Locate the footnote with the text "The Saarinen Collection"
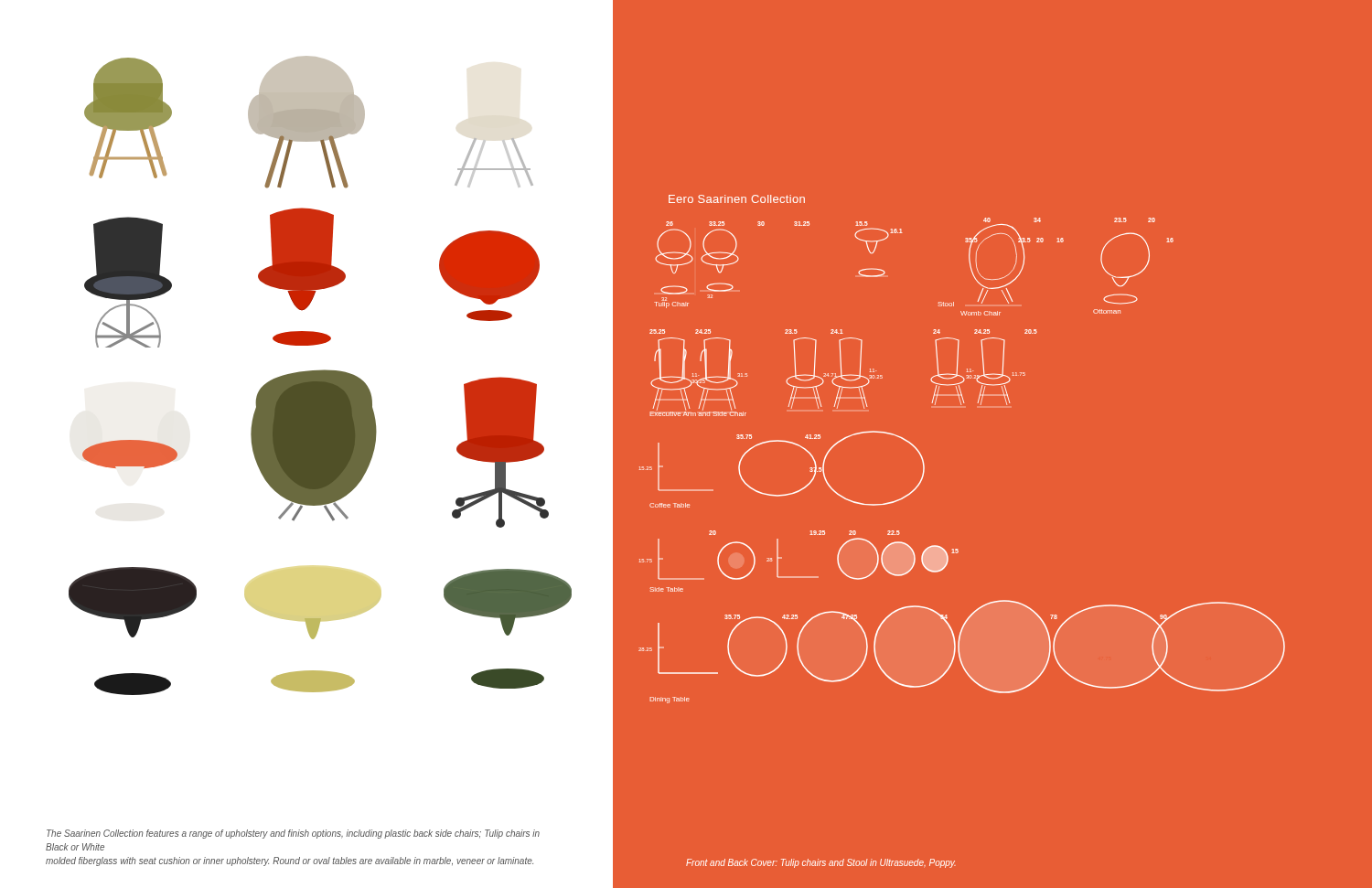 293,847
